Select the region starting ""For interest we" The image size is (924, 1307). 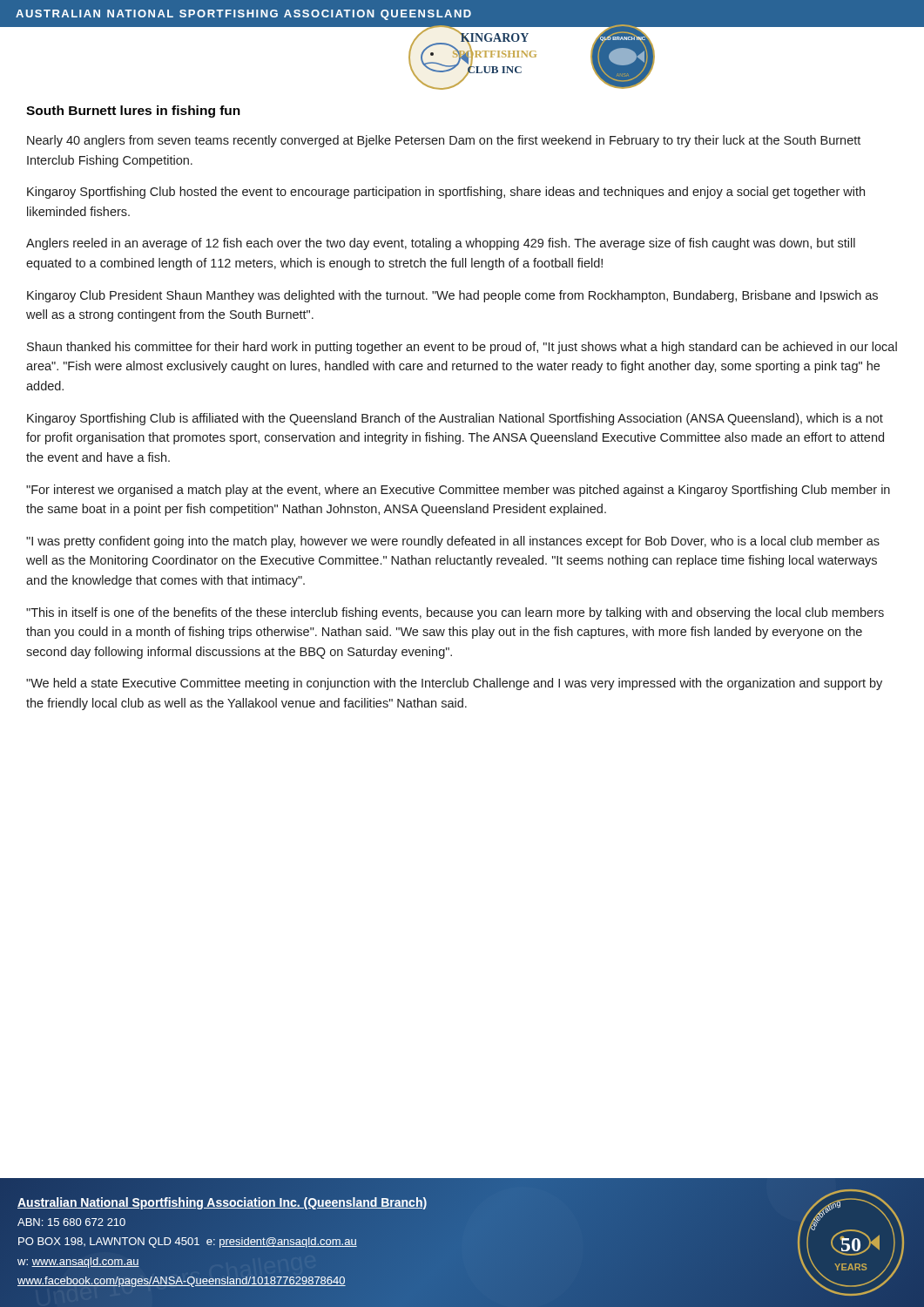(x=458, y=499)
